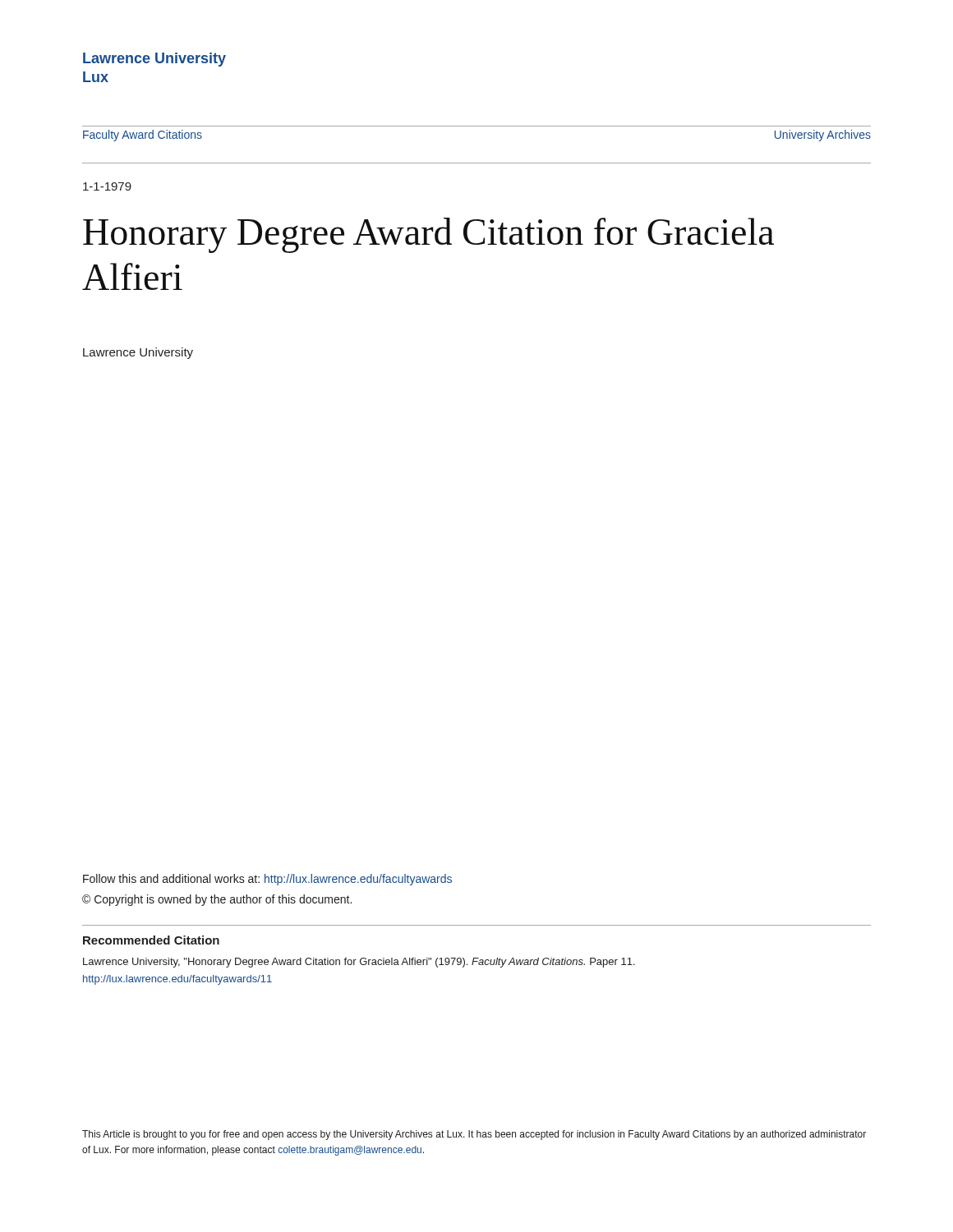Where is the title that starts "Honorary Degree Award Citation"?
The width and height of the screenshot is (953, 1232).
428,255
